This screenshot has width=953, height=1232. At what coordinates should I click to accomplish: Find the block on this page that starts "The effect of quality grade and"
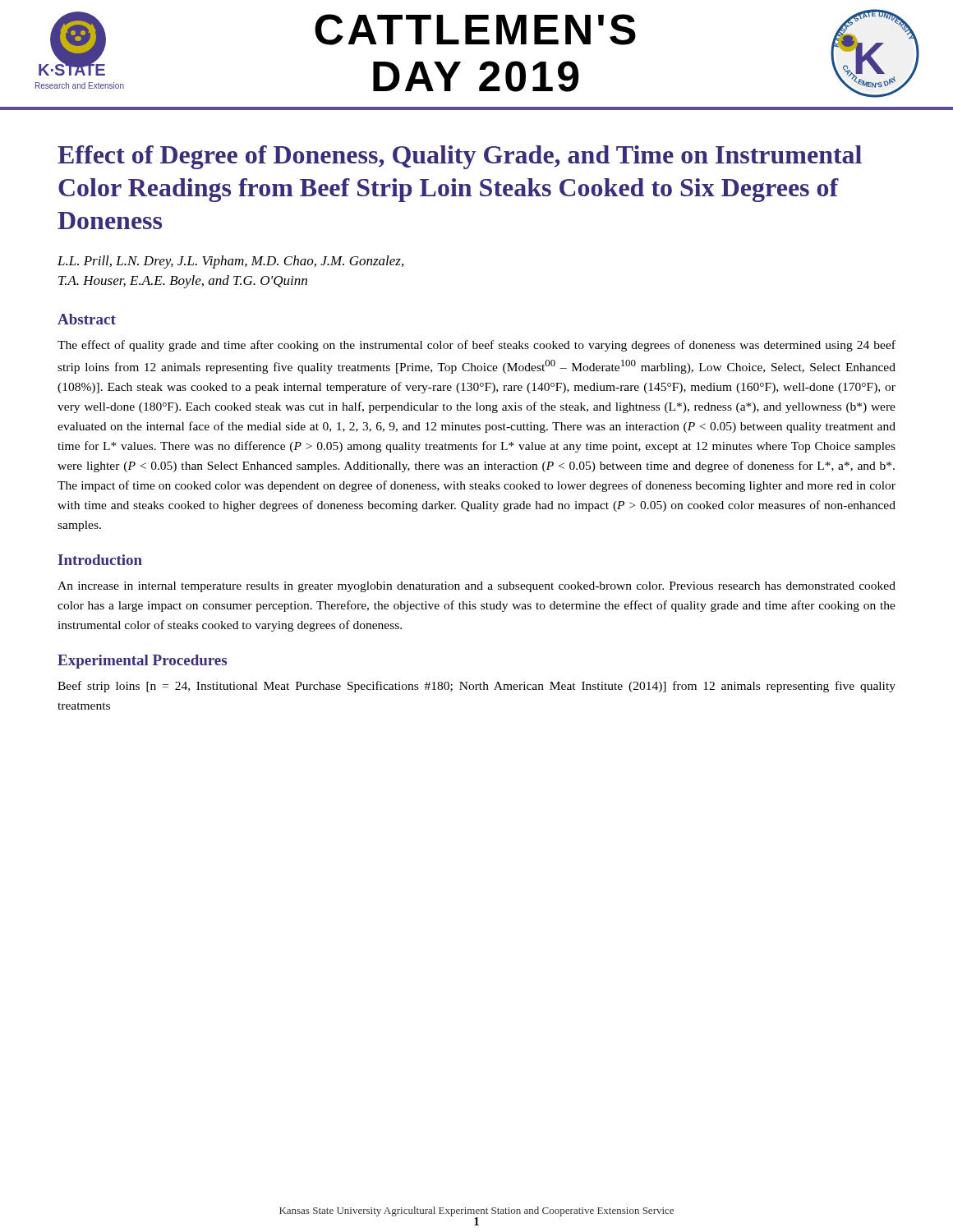coord(476,434)
